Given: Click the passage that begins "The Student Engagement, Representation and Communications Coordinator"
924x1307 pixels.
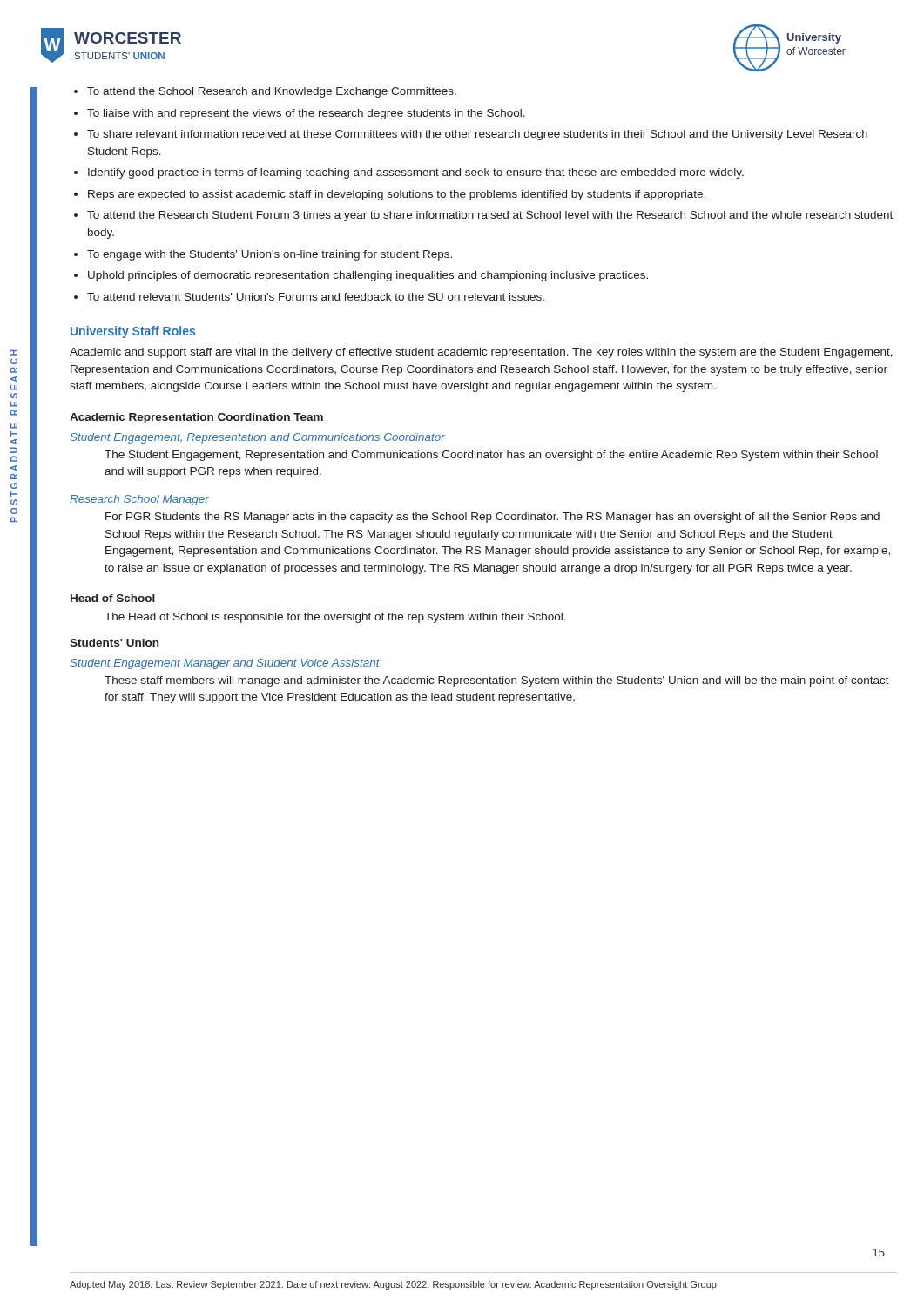Looking at the screenshot, I should coord(491,463).
